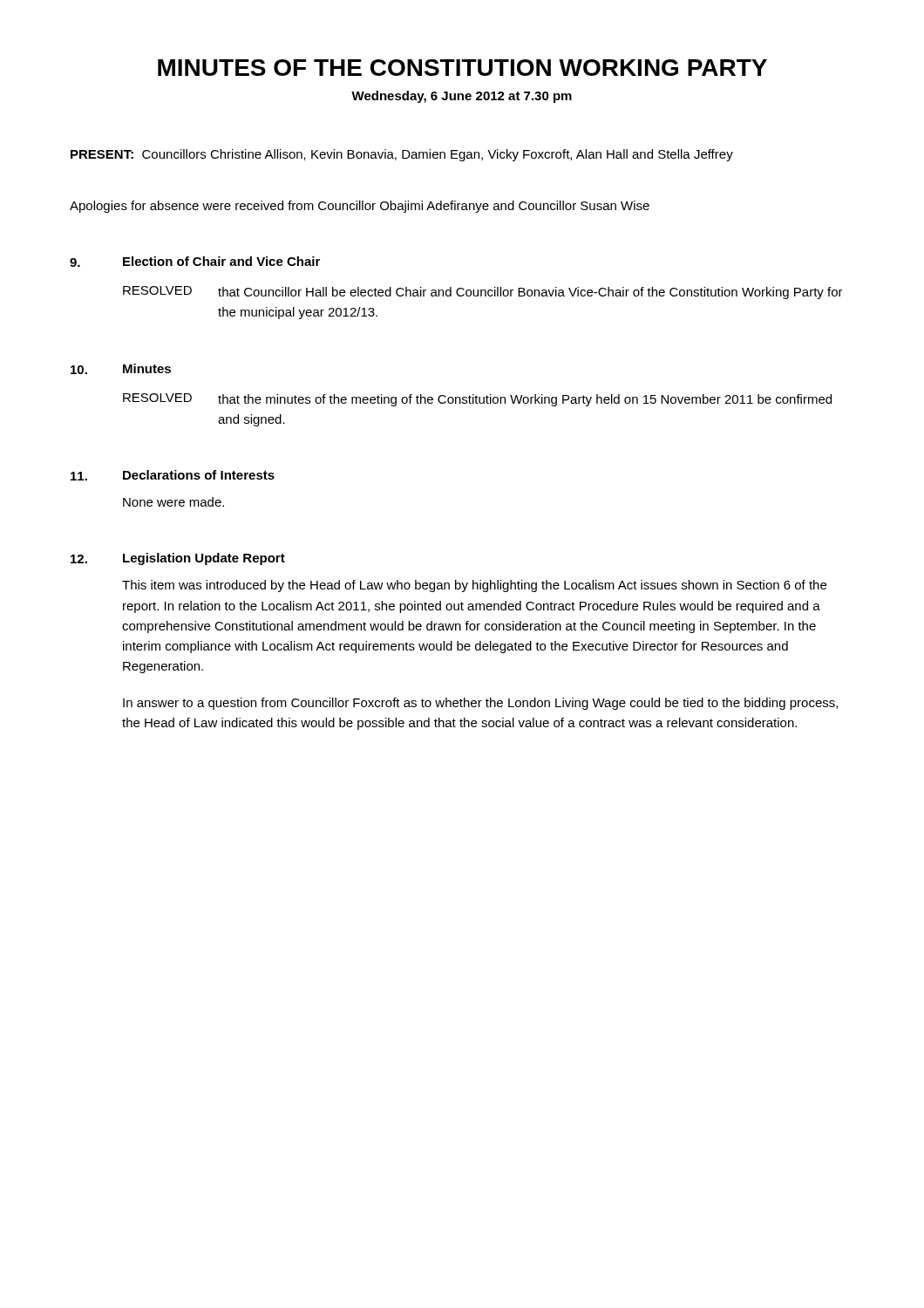Image resolution: width=924 pixels, height=1308 pixels.
Task: Locate the block of text that opens with "Apologies for absence were received from Councillor Obajimi"
Action: pyautogui.click(x=360, y=205)
